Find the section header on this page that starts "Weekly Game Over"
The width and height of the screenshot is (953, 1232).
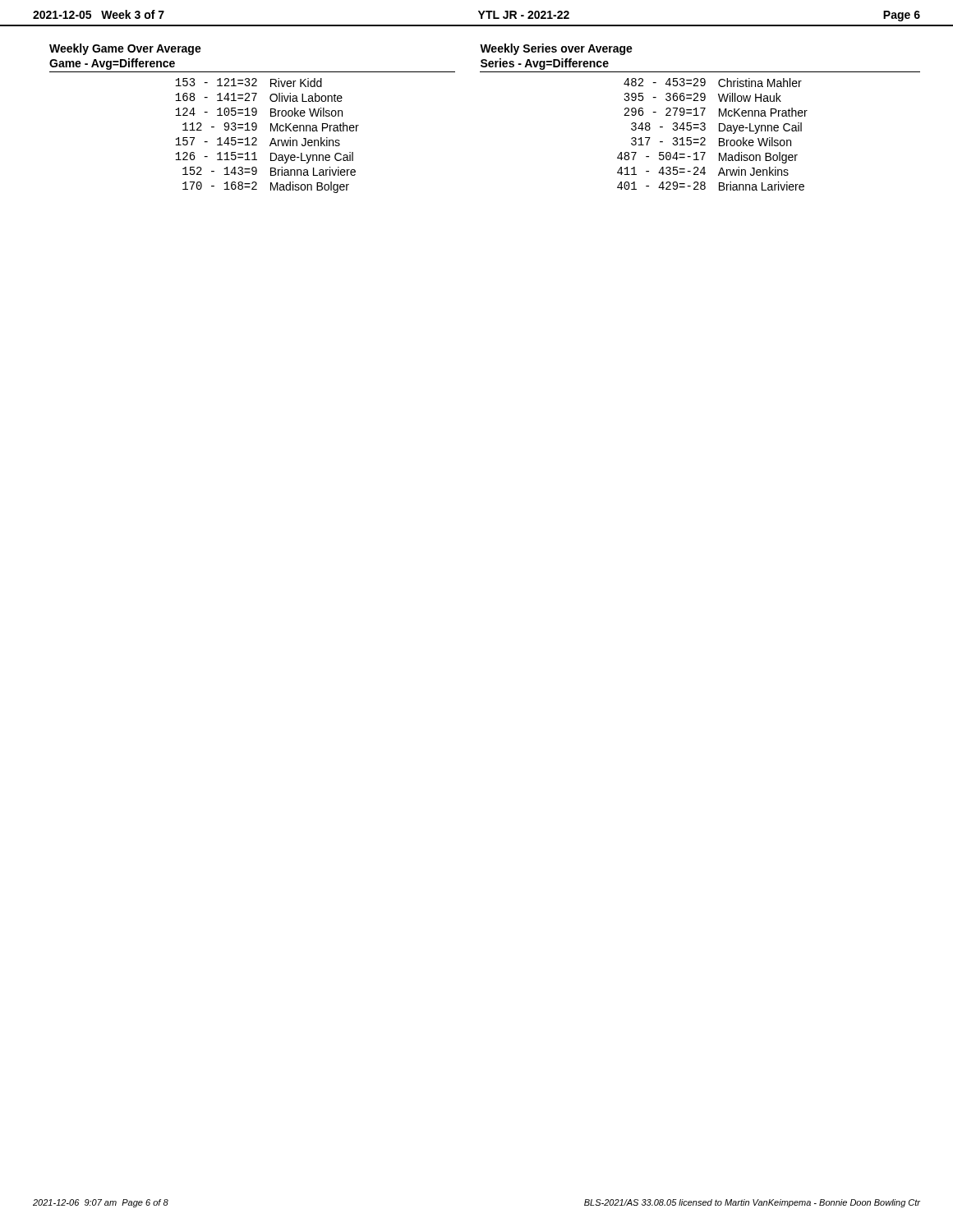click(125, 56)
